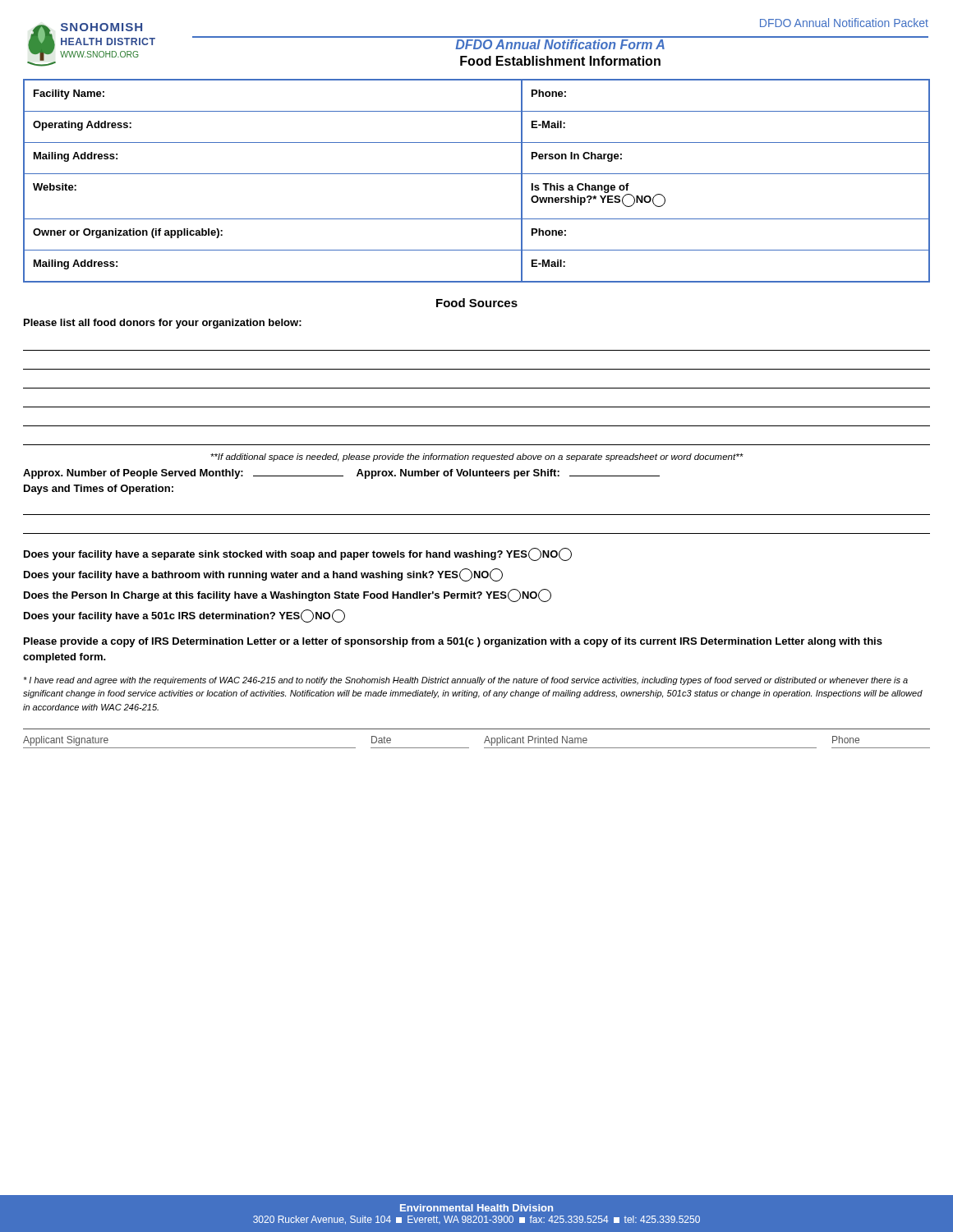Locate the block of text that opens with "Approx. Number of People Served Monthly: Approx."
The height and width of the screenshot is (1232, 953).
click(345, 472)
